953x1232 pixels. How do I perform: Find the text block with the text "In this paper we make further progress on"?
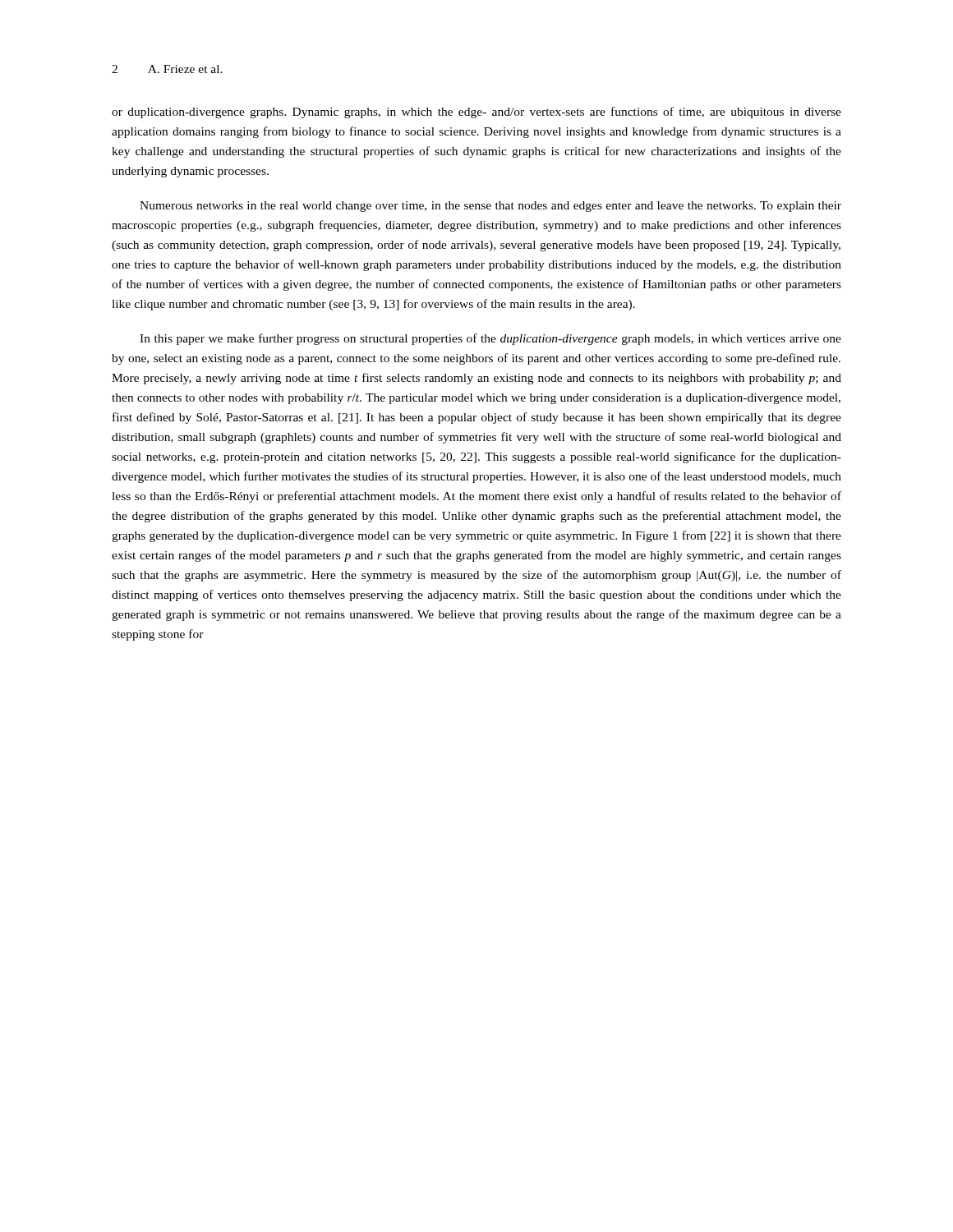tap(476, 486)
